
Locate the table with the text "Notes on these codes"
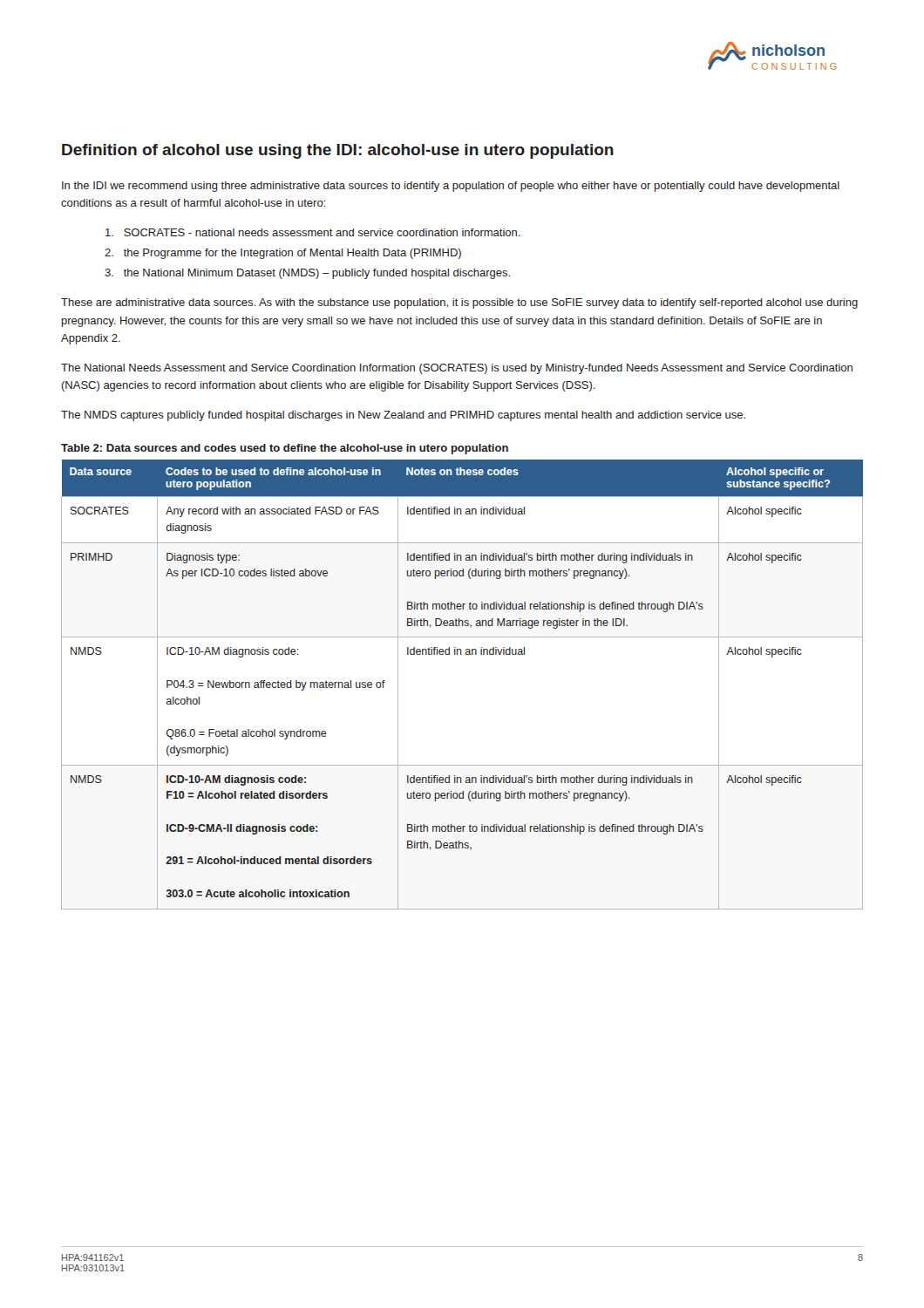(x=462, y=685)
